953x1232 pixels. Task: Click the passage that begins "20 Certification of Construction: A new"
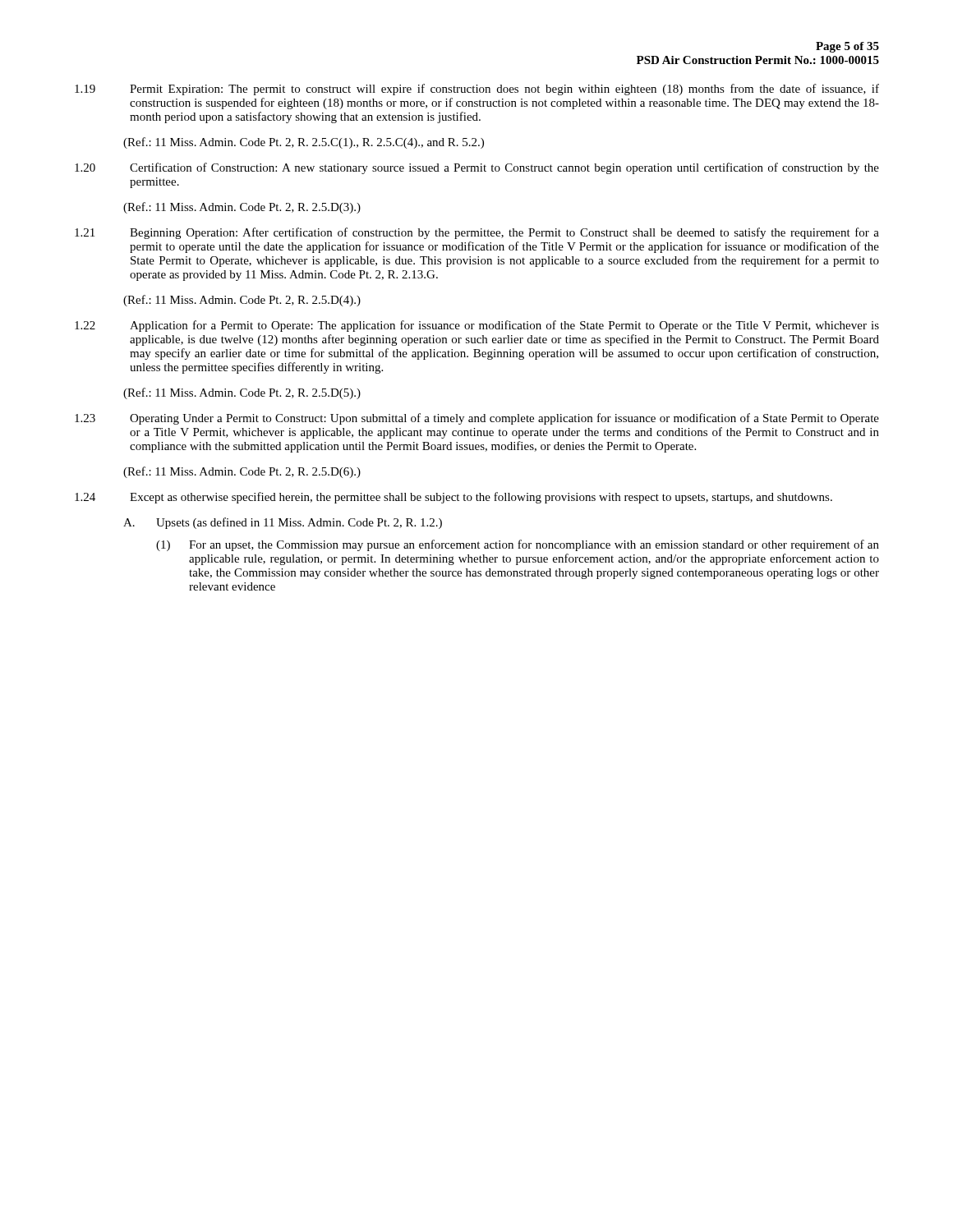tap(476, 175)
